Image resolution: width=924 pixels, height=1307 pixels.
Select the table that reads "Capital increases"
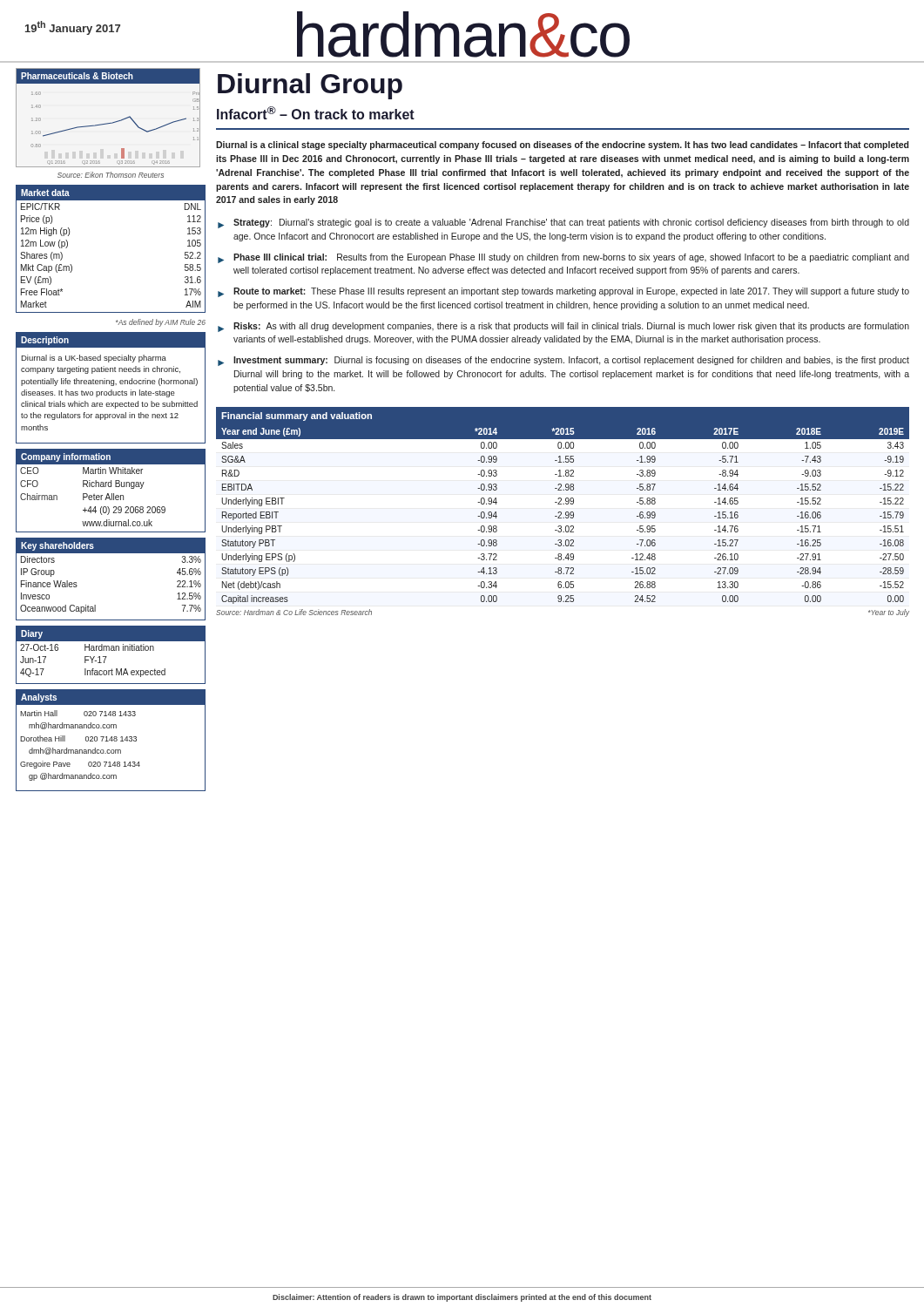pos(563,512)
